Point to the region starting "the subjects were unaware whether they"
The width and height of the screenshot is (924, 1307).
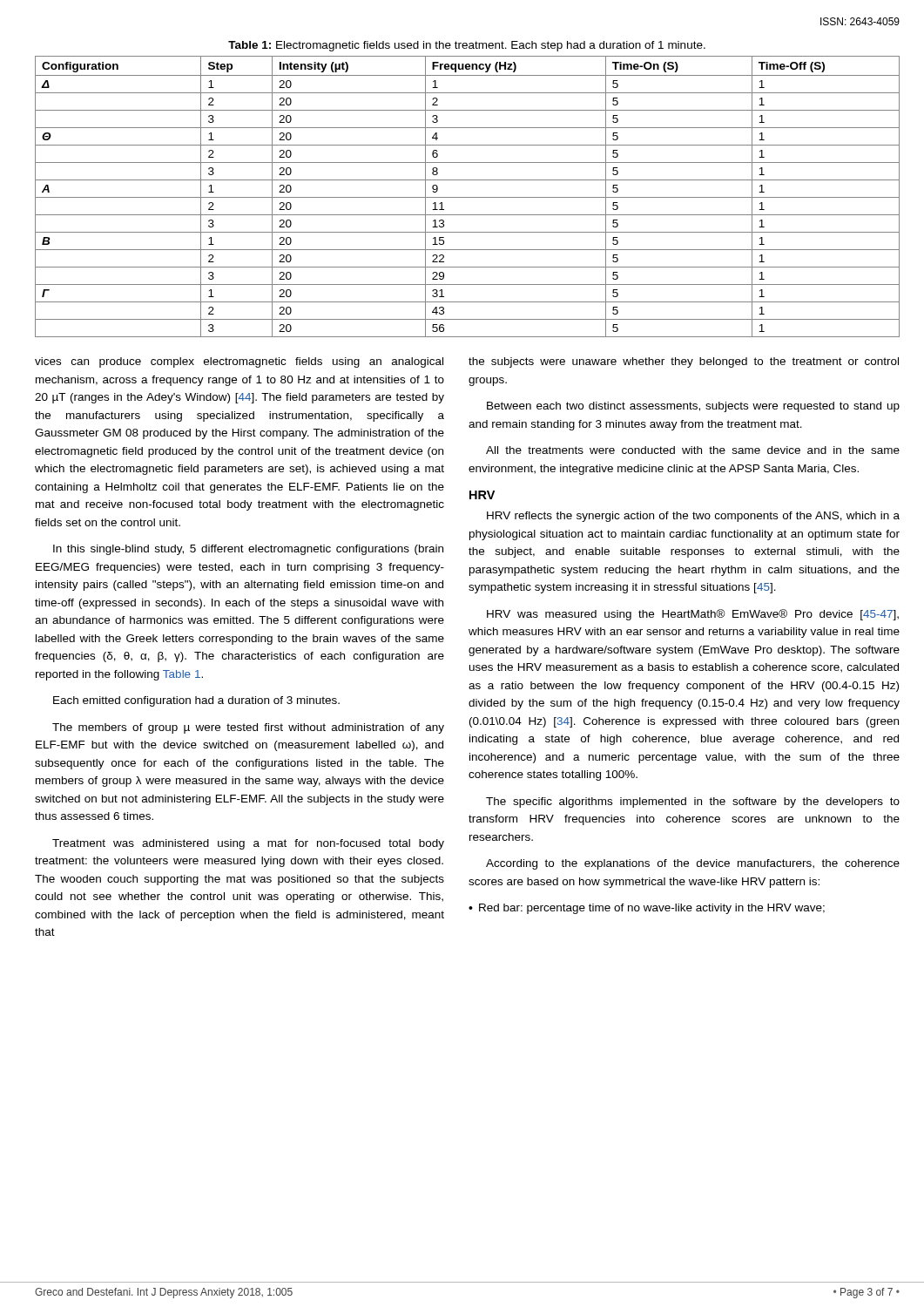click(684, 370)
